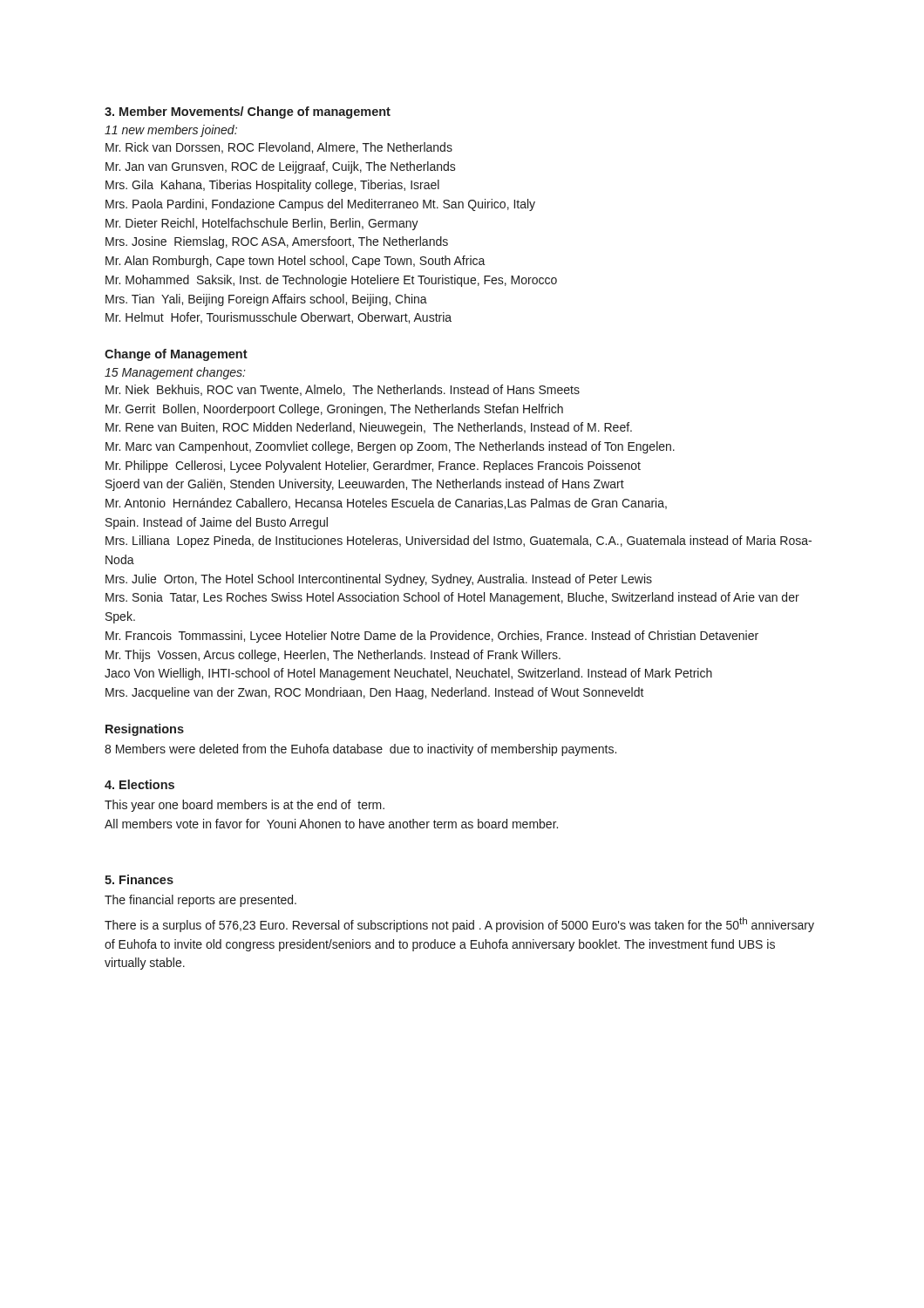Viewport: 924px width, 1308px height.
Task: Find the list item containing "Mr. Gerrit Bollen,"
Action: (x=334, y=409)
